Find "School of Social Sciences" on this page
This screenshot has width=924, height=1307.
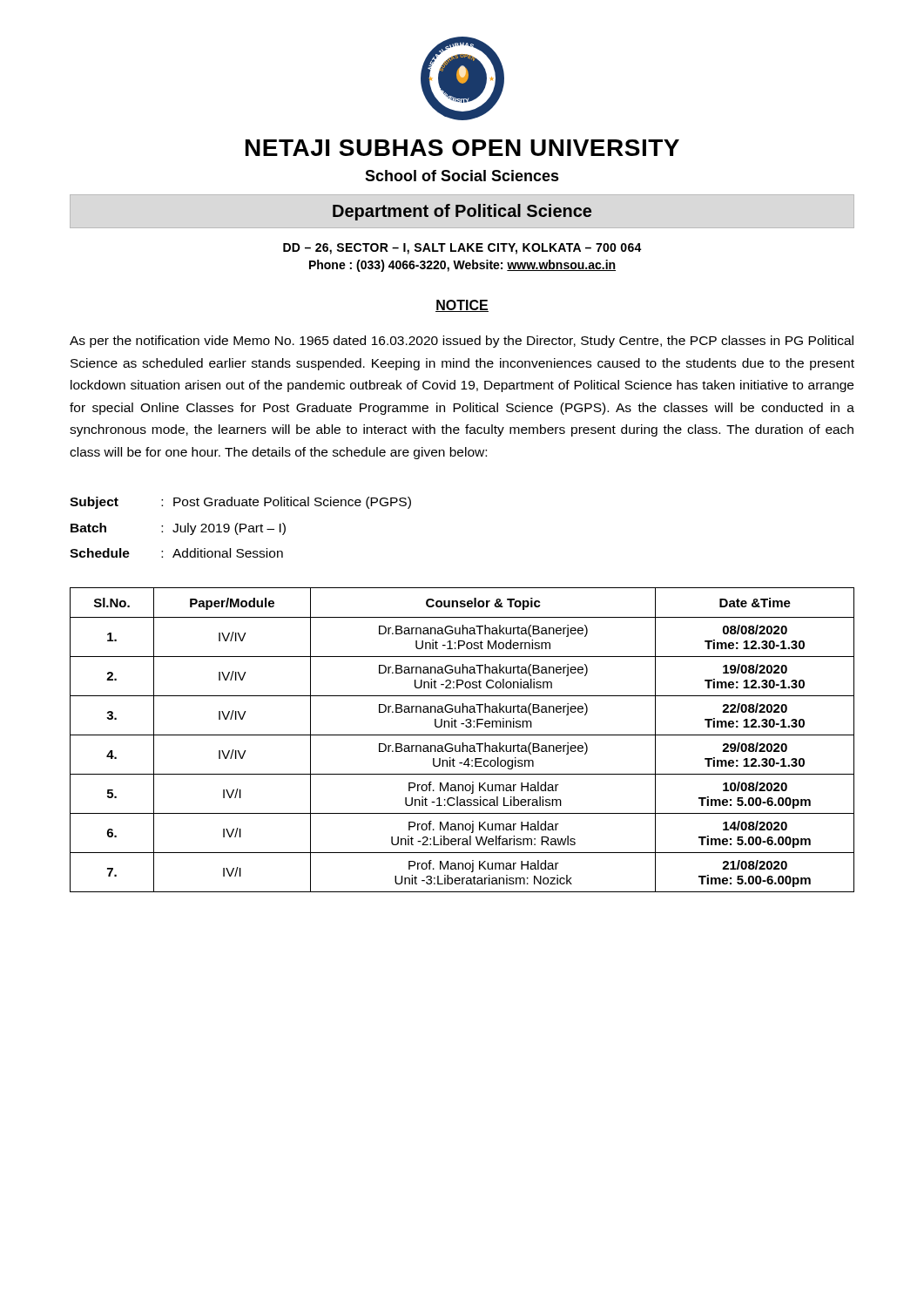point(462,176)
